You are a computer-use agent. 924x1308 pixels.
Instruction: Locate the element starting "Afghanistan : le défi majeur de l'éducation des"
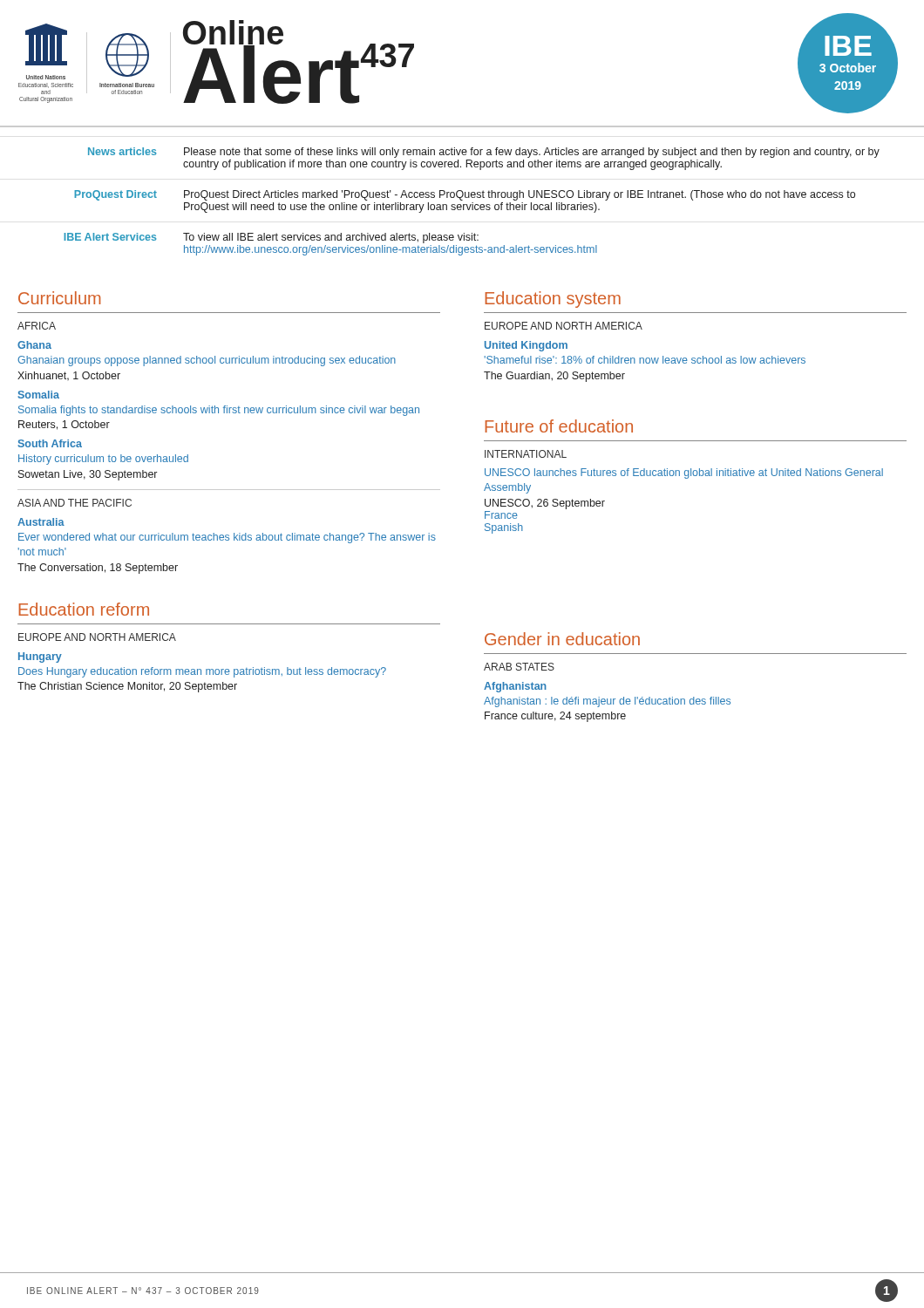coord(695,708)
